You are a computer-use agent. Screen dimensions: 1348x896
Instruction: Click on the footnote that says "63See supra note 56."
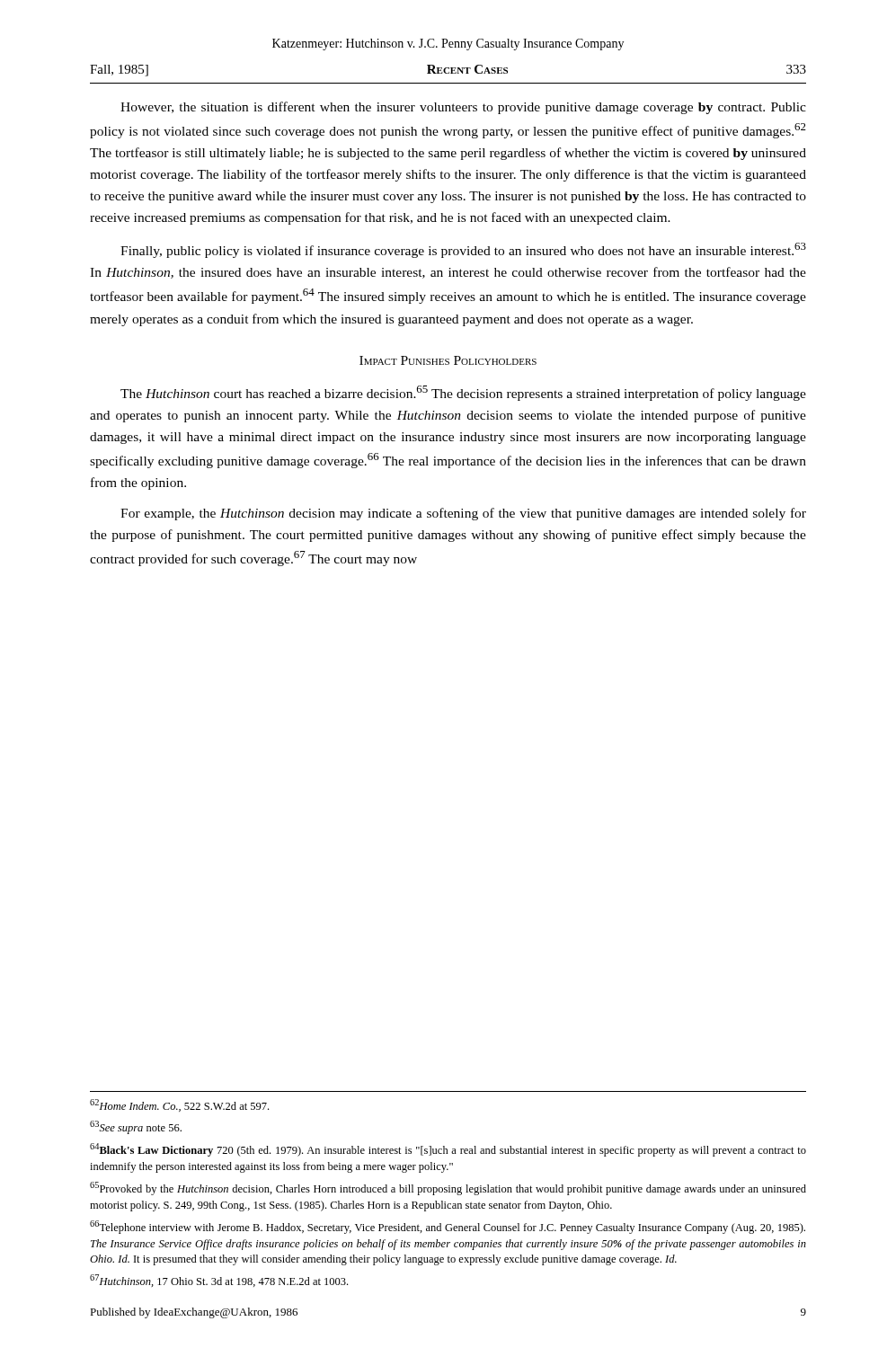click(x=136, y=1127)
